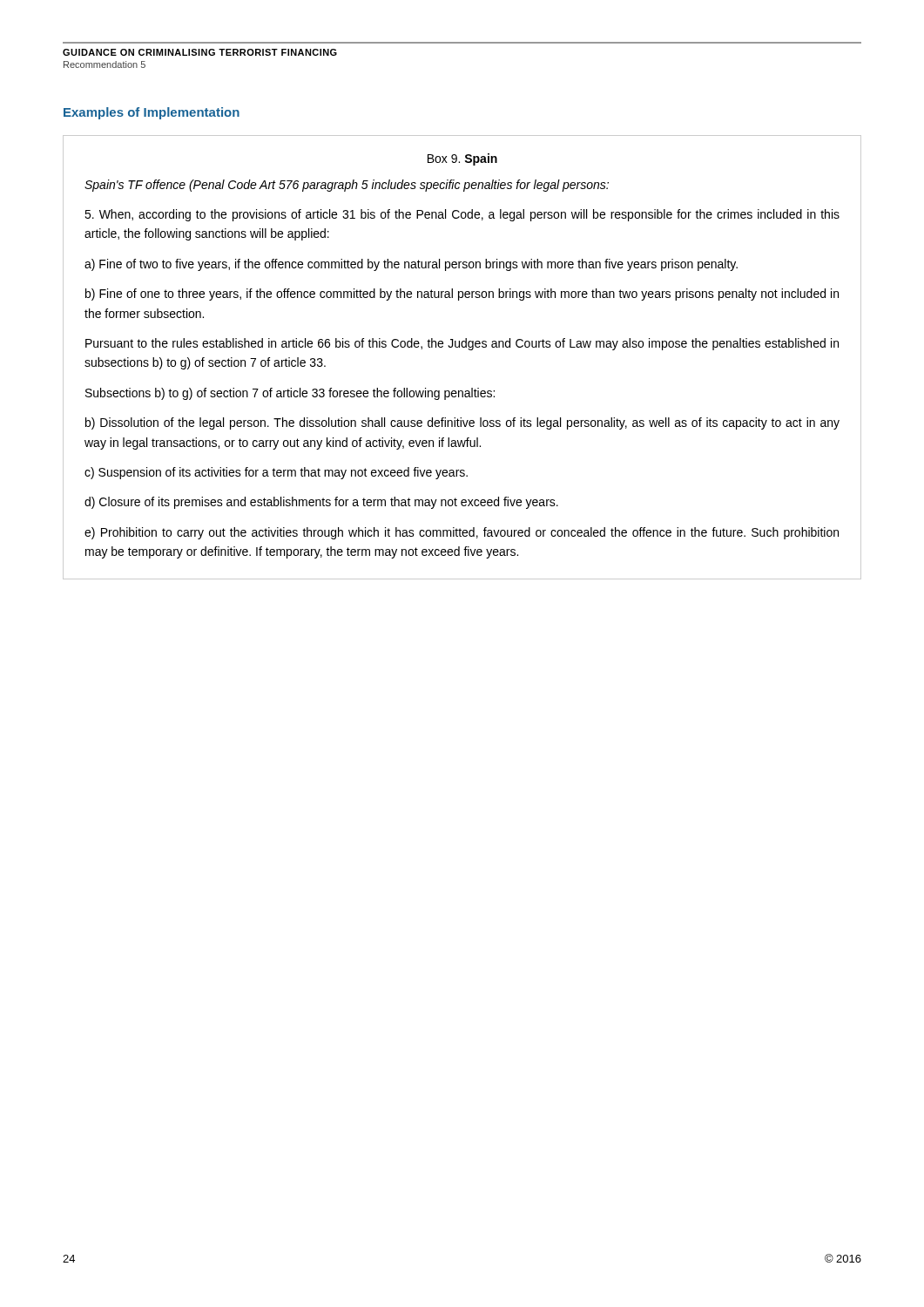Select the passage starting "e) Prohibition to carry out the"
This screenshot has width=924, height=1307.
462,542
